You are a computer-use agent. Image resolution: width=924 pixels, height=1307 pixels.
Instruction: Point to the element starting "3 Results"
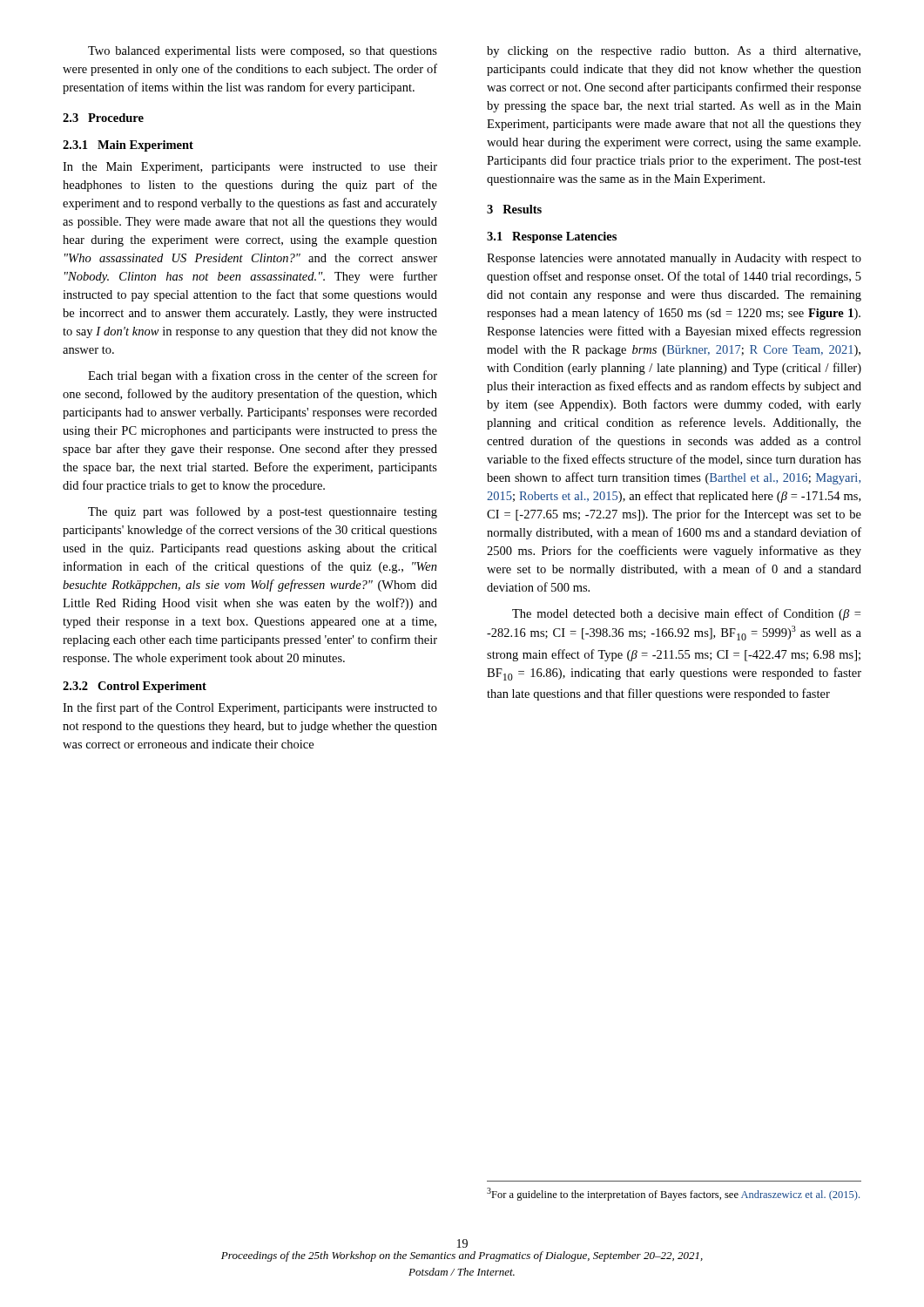(514, 209)
